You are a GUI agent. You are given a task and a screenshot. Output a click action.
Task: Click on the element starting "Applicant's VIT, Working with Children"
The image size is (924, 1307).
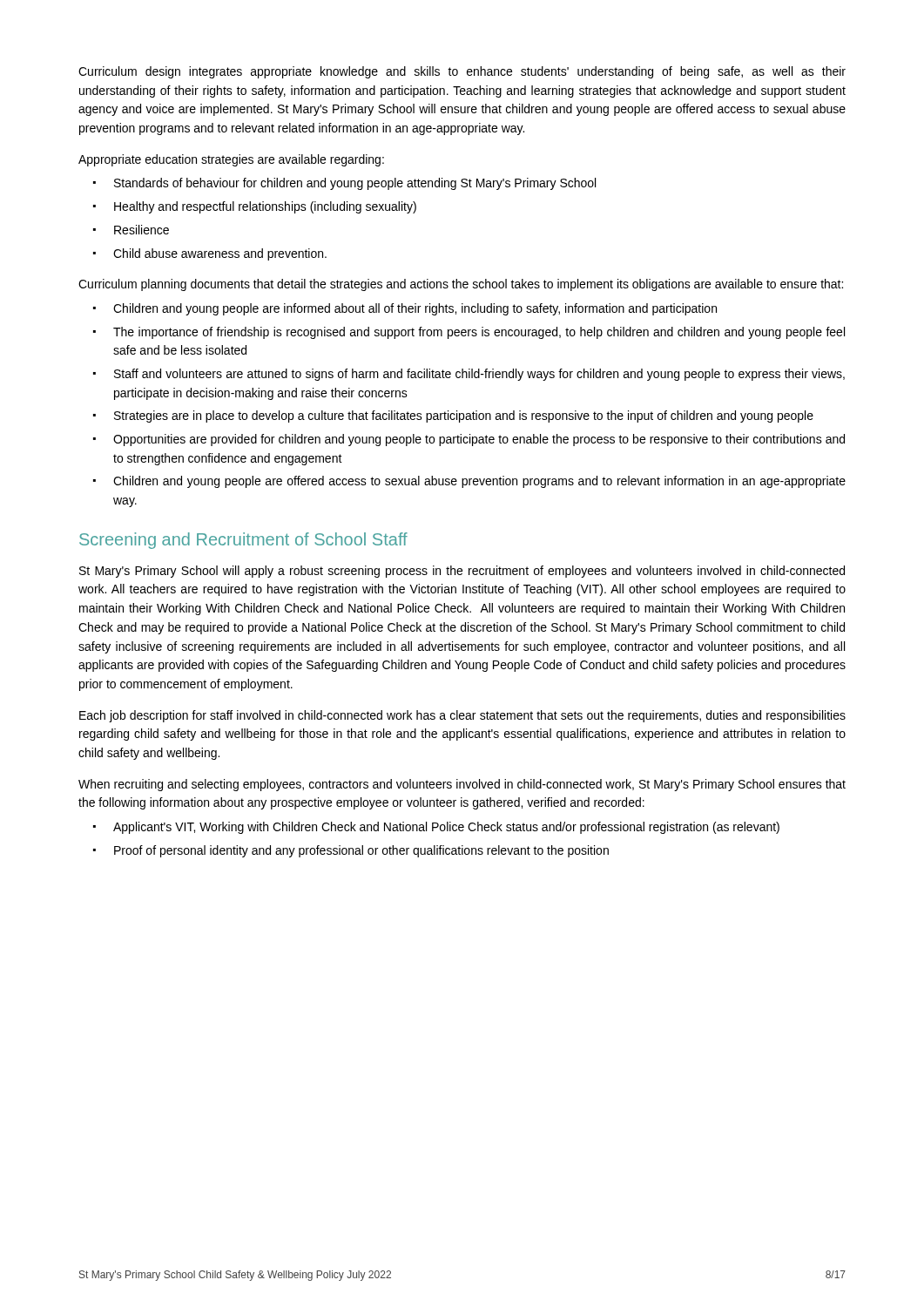coord(447,827)
